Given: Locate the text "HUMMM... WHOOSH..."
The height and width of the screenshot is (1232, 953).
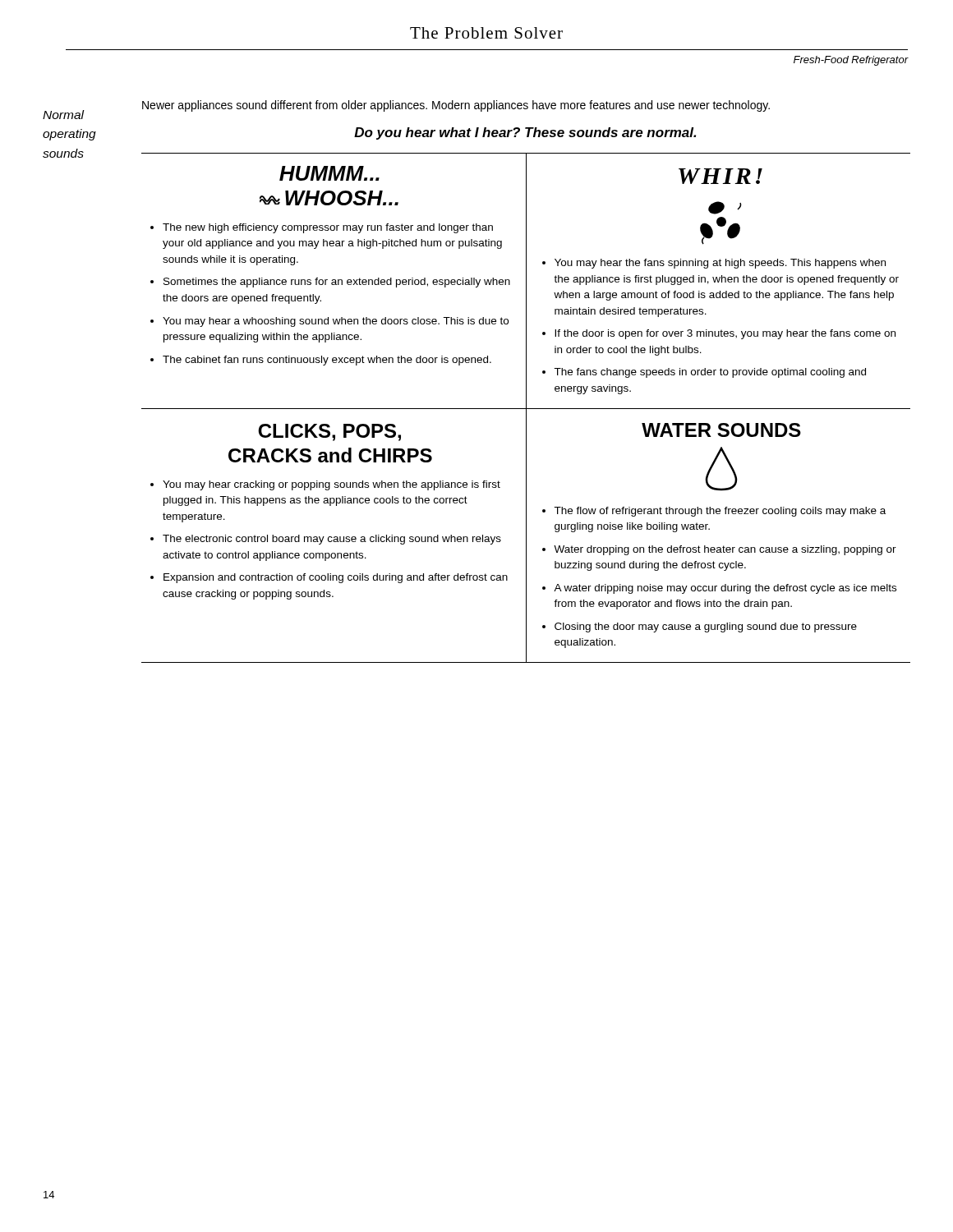Looking at the screenshot, I should [330, 186].
